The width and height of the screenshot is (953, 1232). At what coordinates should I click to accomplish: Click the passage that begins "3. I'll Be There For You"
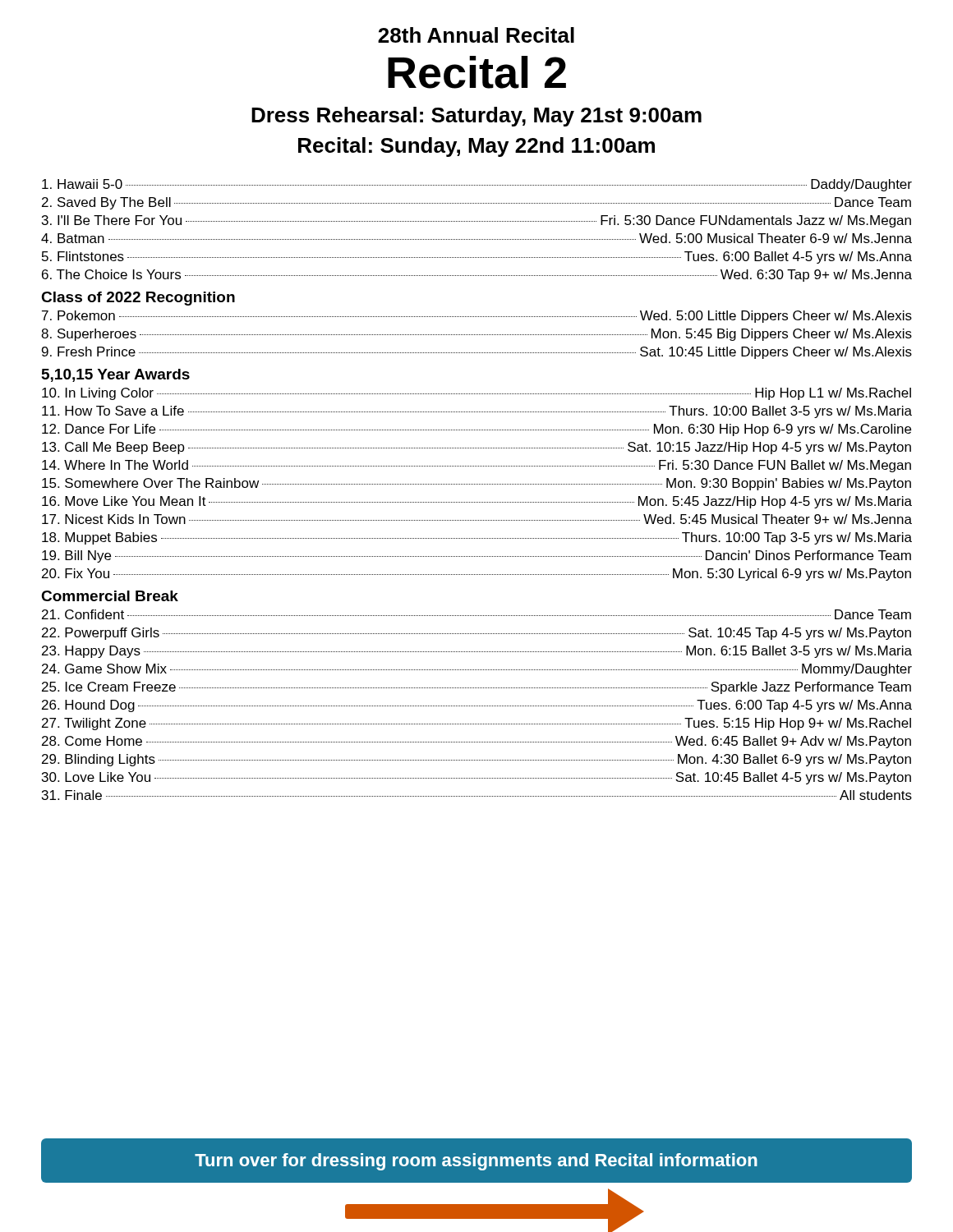tap(476, 221)
